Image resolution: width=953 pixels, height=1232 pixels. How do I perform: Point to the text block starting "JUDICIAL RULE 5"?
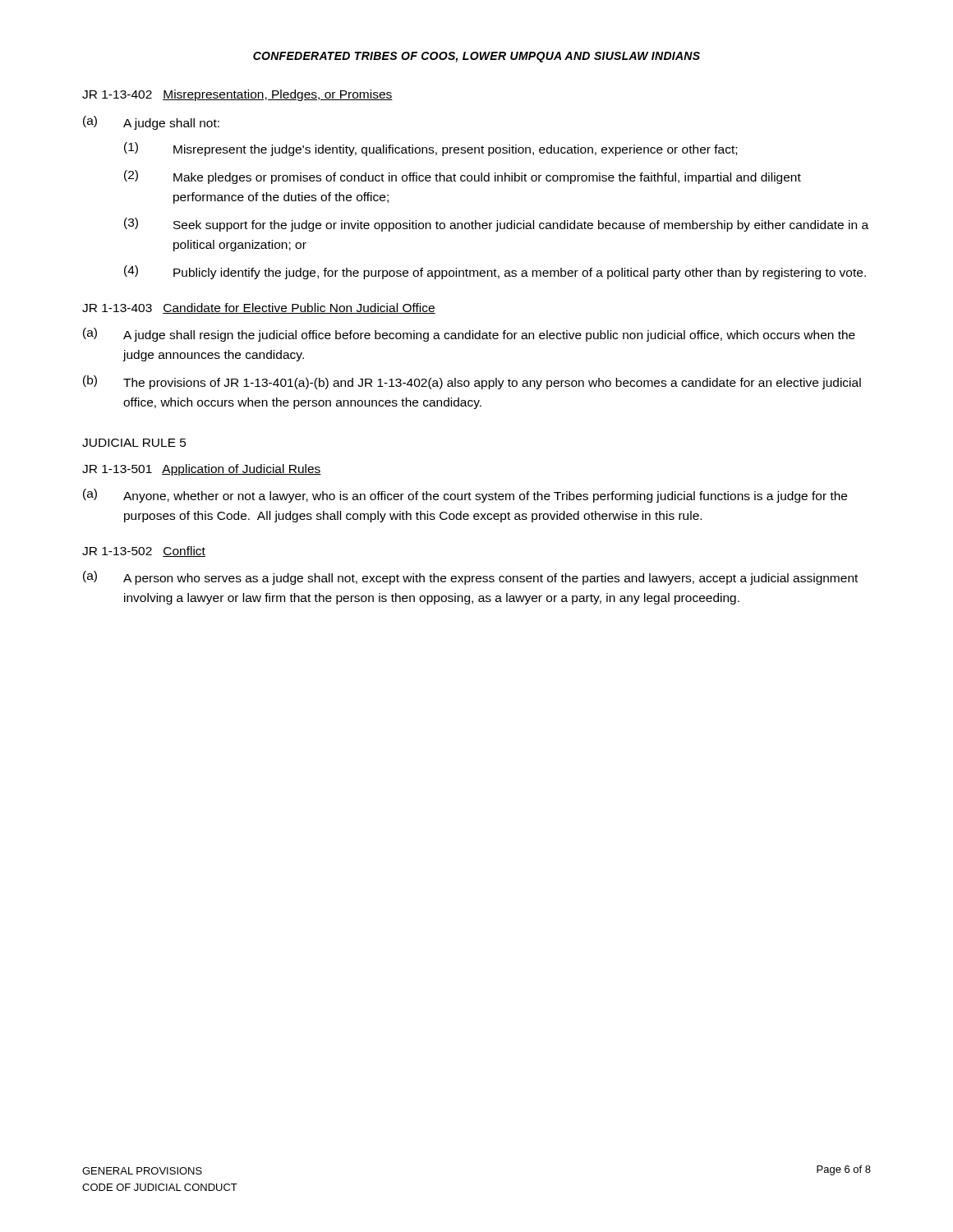click(134, 442)
